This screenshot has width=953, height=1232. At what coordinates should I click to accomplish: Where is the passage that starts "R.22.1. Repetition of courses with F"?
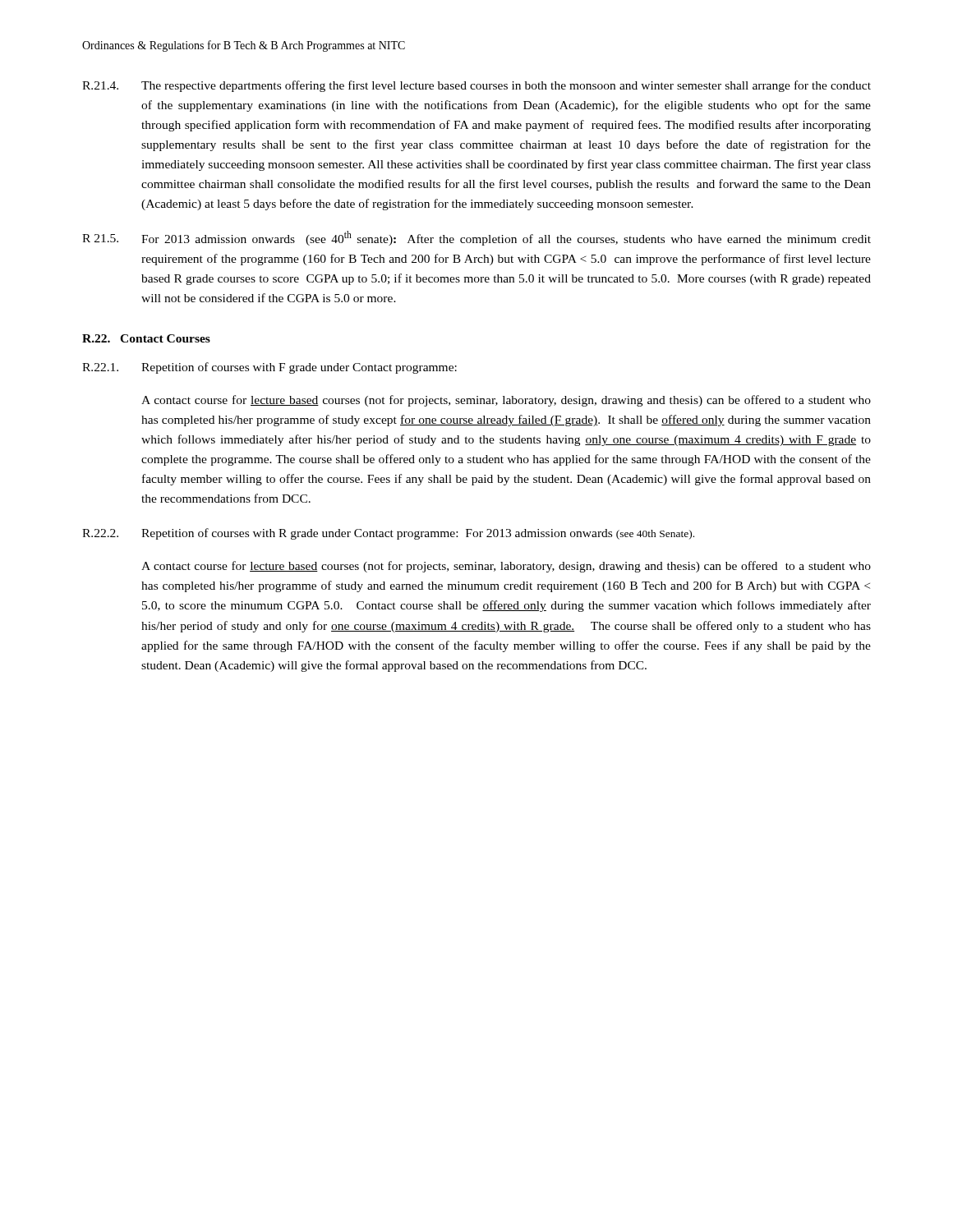click(x=269, y=368)
